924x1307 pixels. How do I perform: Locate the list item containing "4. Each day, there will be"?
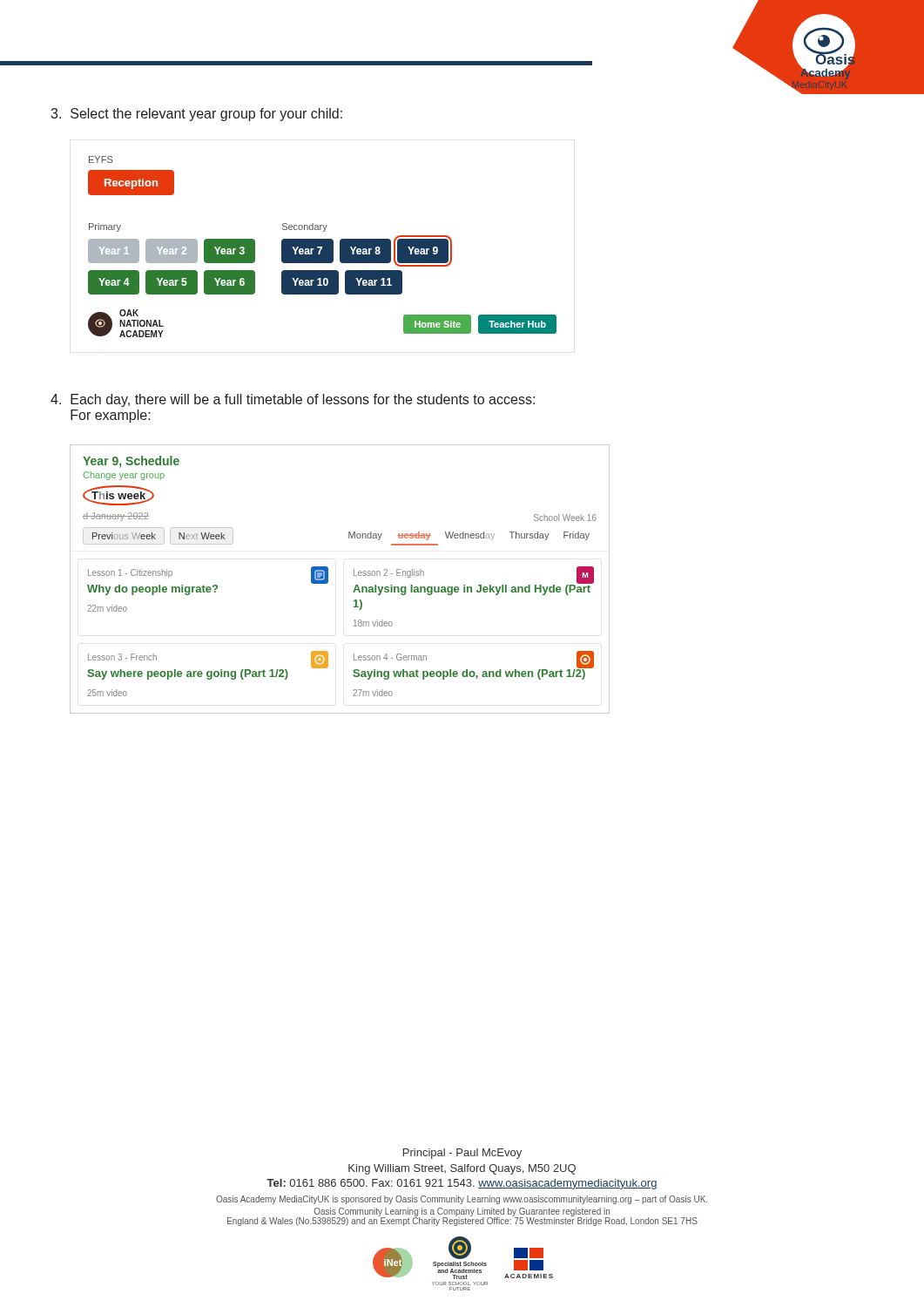pos(293,407)
